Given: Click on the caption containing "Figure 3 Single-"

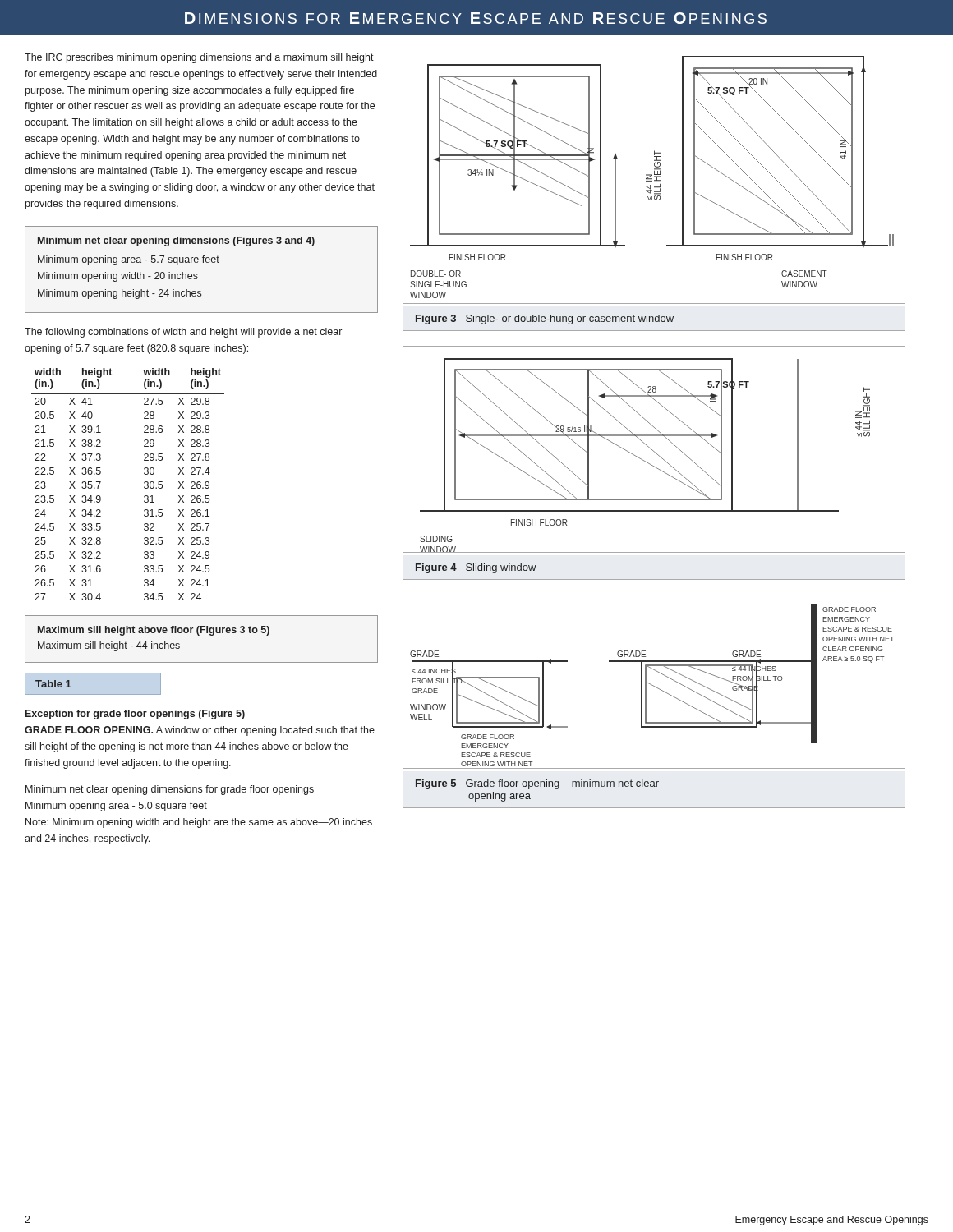Looking at the screenshot, I should (544, 318).
